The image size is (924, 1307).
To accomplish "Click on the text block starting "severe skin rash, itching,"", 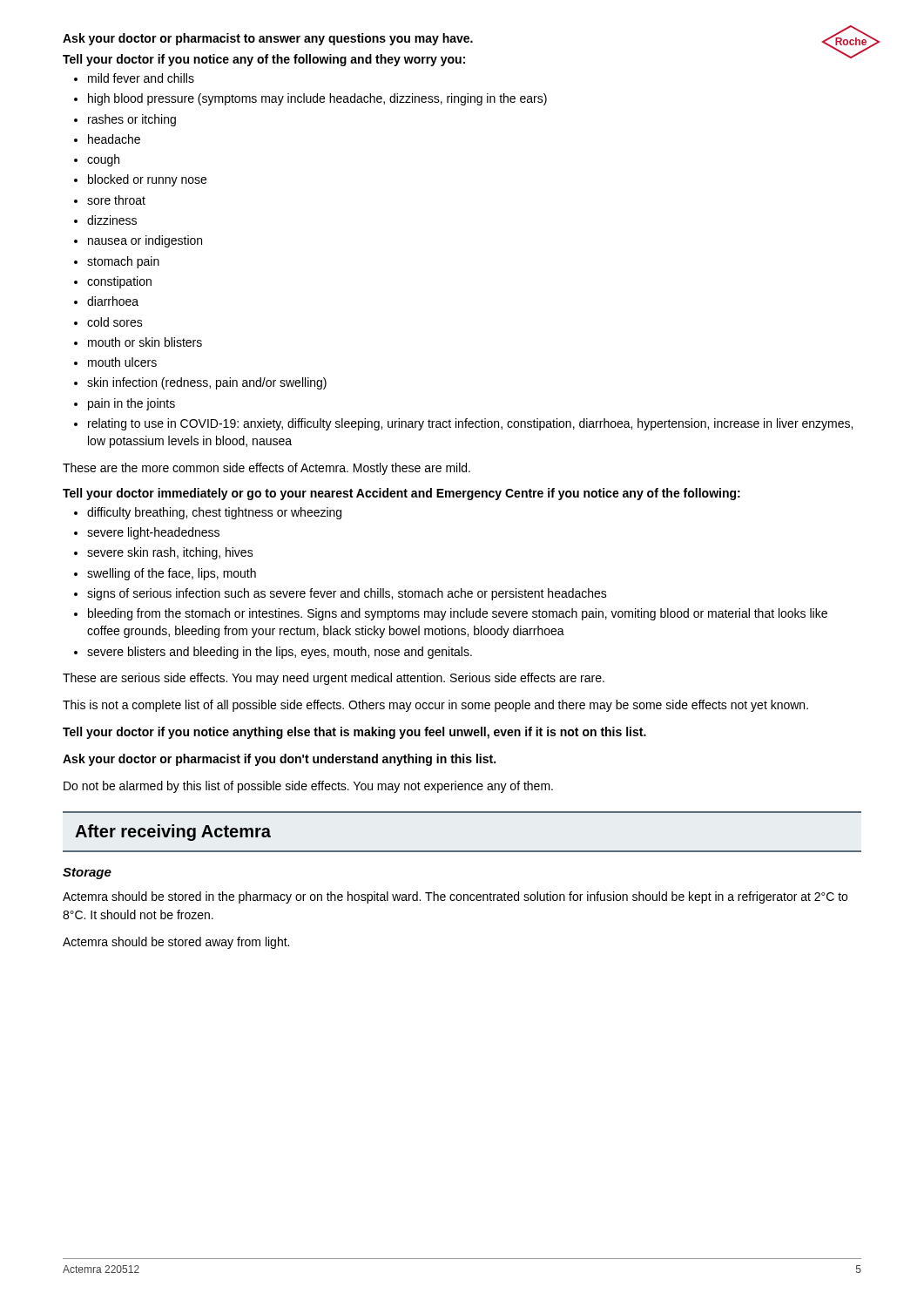I will (170, 553).
